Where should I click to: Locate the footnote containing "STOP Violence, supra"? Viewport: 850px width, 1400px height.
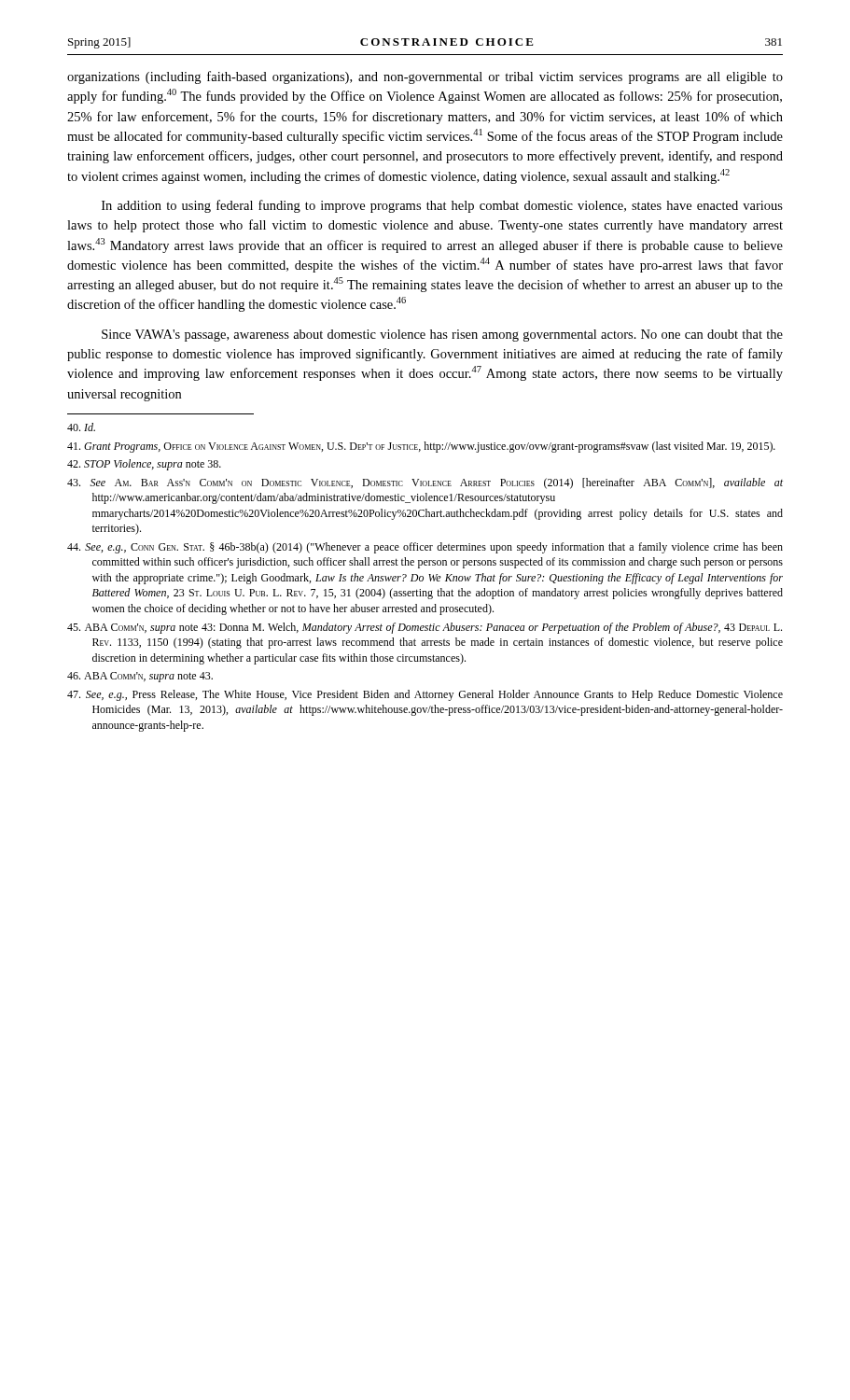click(x=144, y=464)
